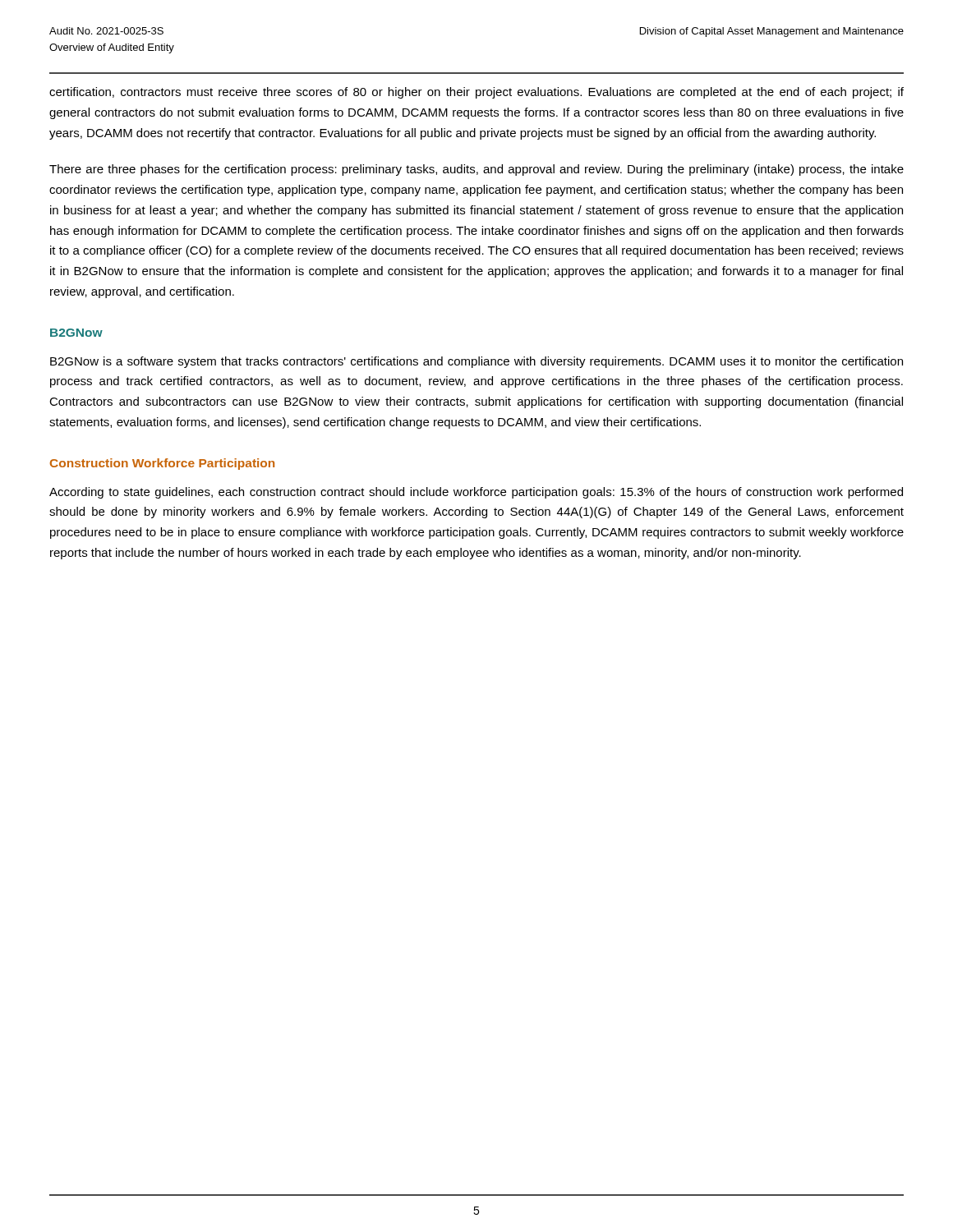Screen dimensions: 1232x953
Task: Where is the passage that starts "There are three phases for the certification"?
Action: point(476,230)
